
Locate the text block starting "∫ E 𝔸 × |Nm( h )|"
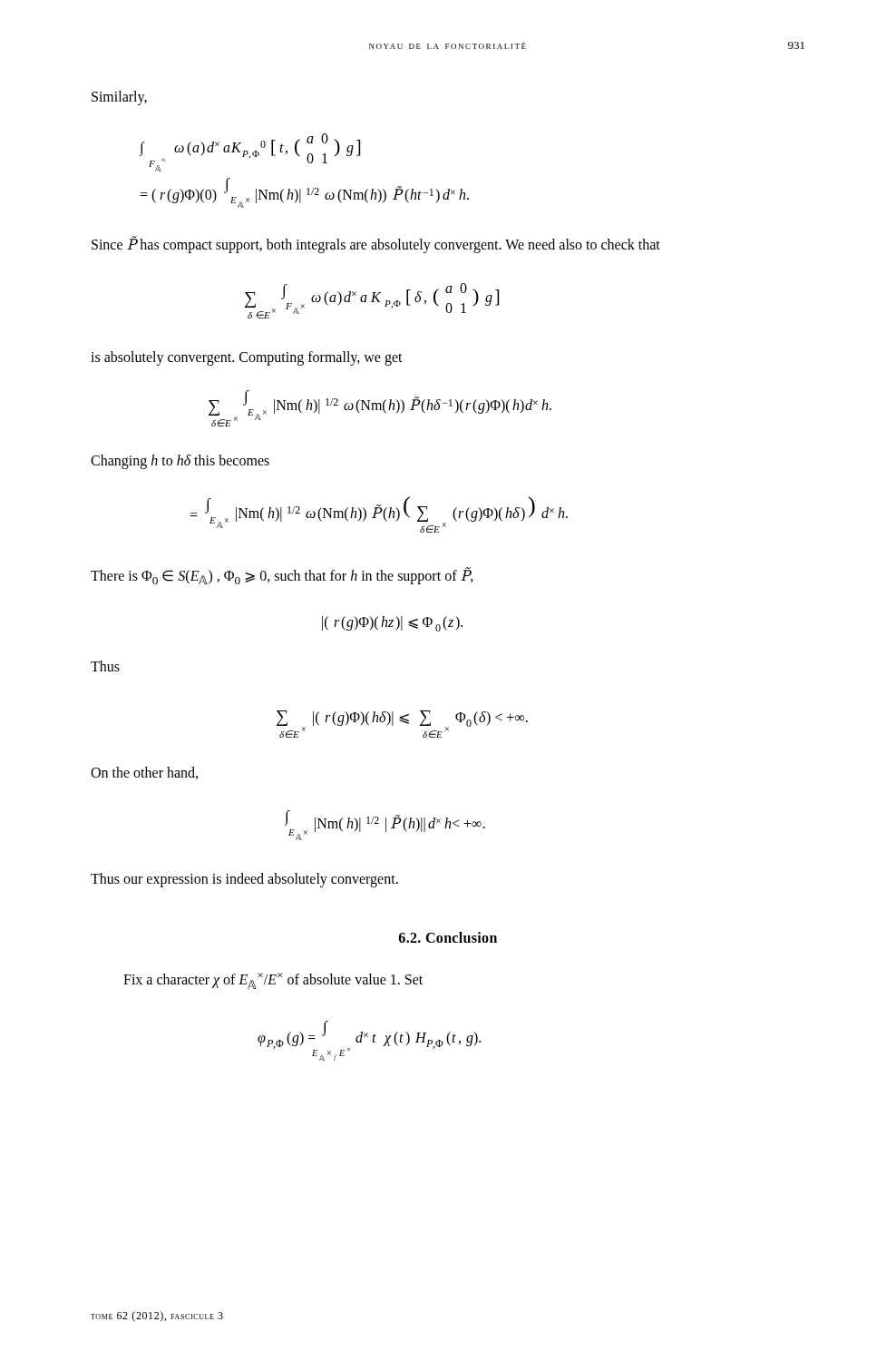click(448, 824)
